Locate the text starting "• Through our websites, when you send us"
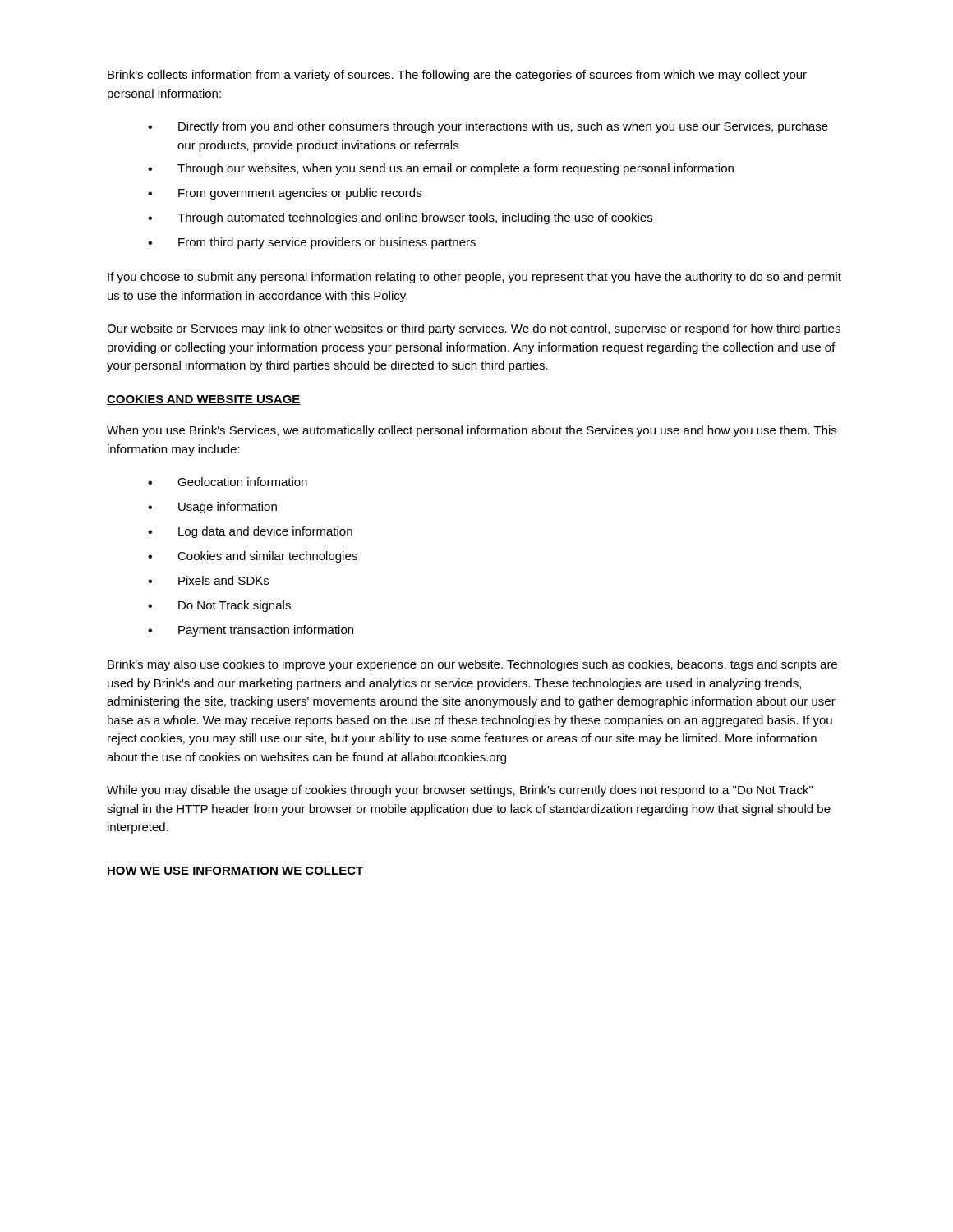The height and width of the screenshot is (1232, 953). pos(497,169)
